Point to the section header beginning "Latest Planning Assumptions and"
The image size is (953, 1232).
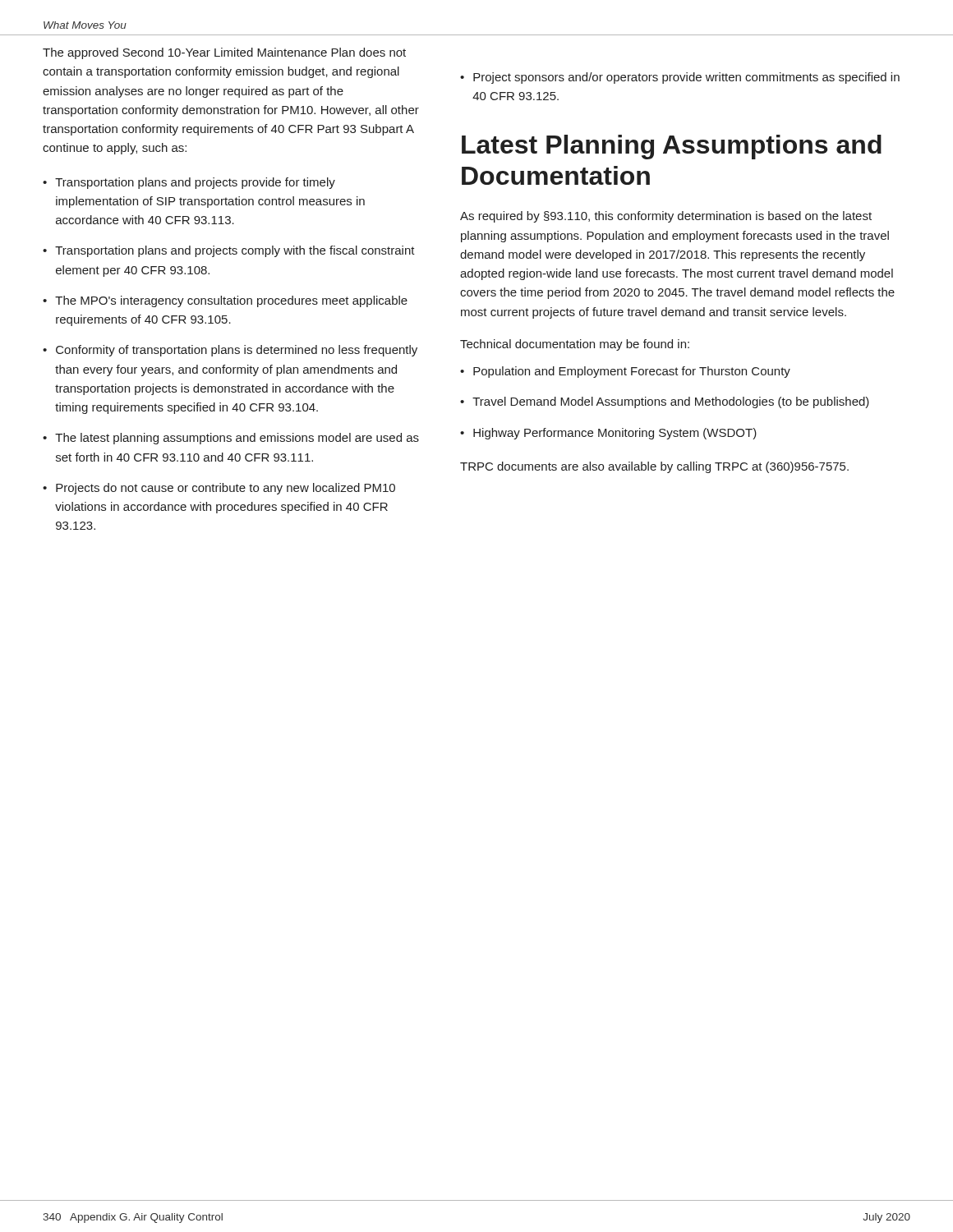(x=671, y=160)
